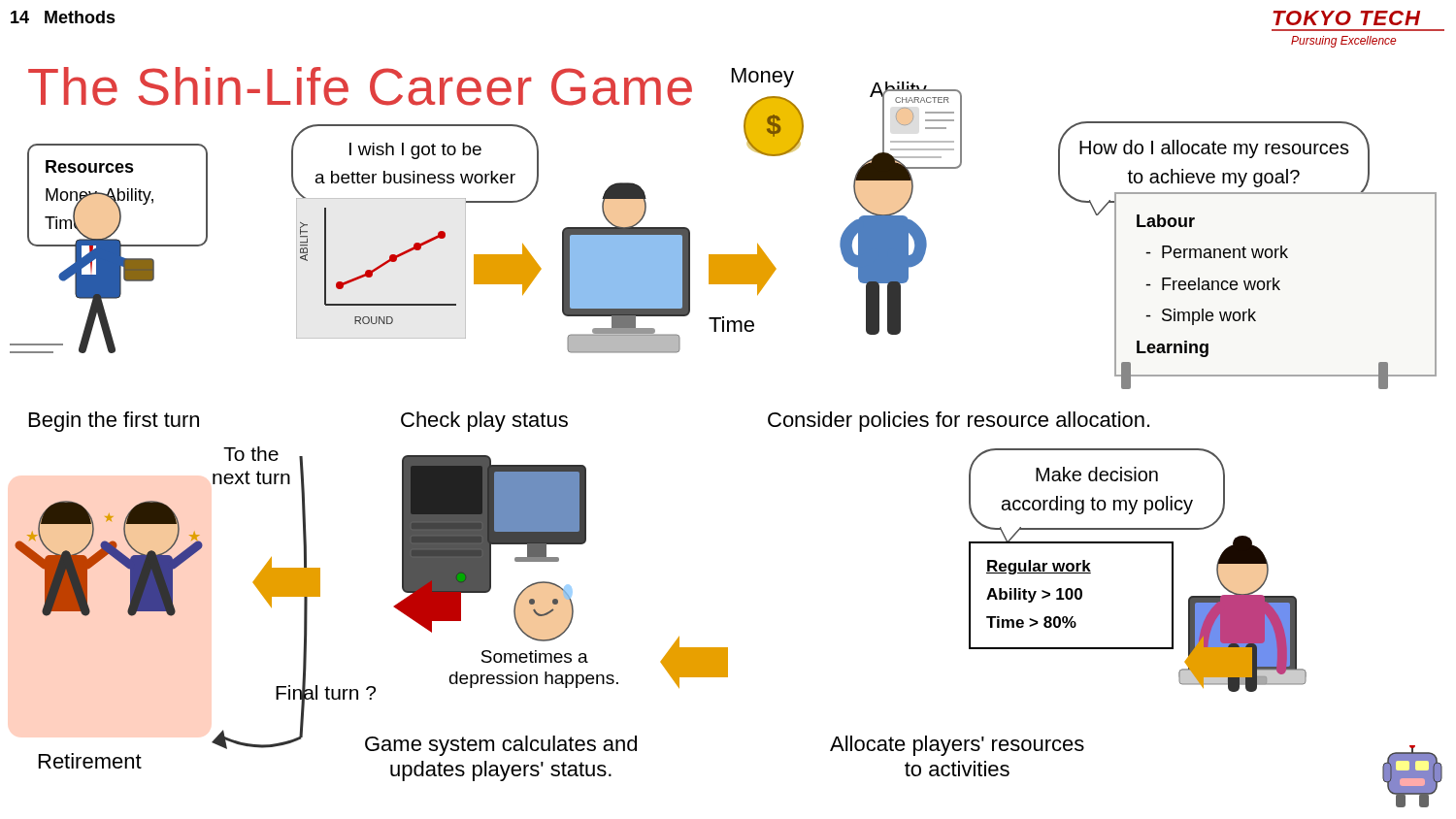Find the text starting "How do I allocate my resourcesto"
The image size is (1456, 819).
(1214, 170)
